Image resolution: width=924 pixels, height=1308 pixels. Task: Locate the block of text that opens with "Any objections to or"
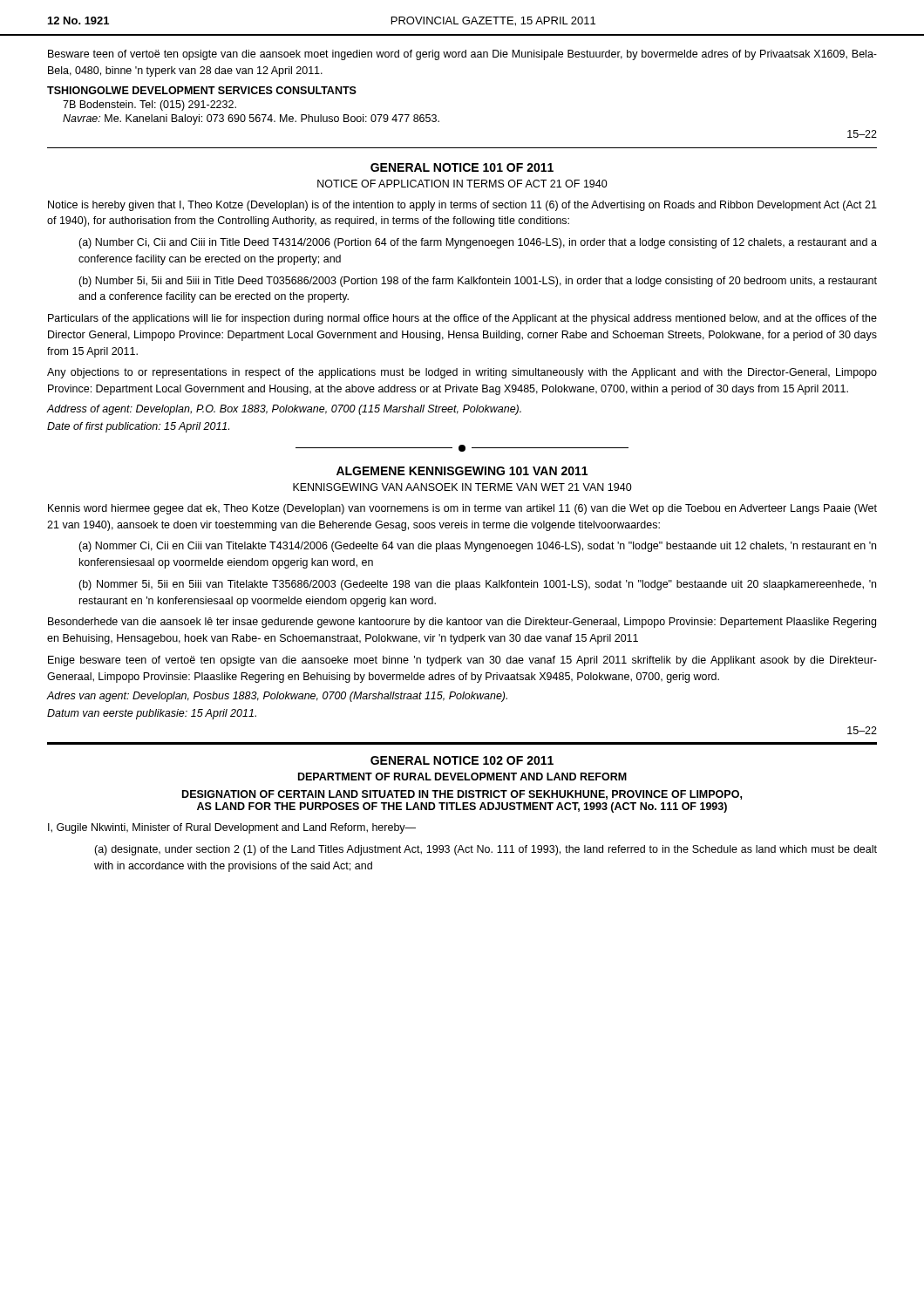[462, 381]
